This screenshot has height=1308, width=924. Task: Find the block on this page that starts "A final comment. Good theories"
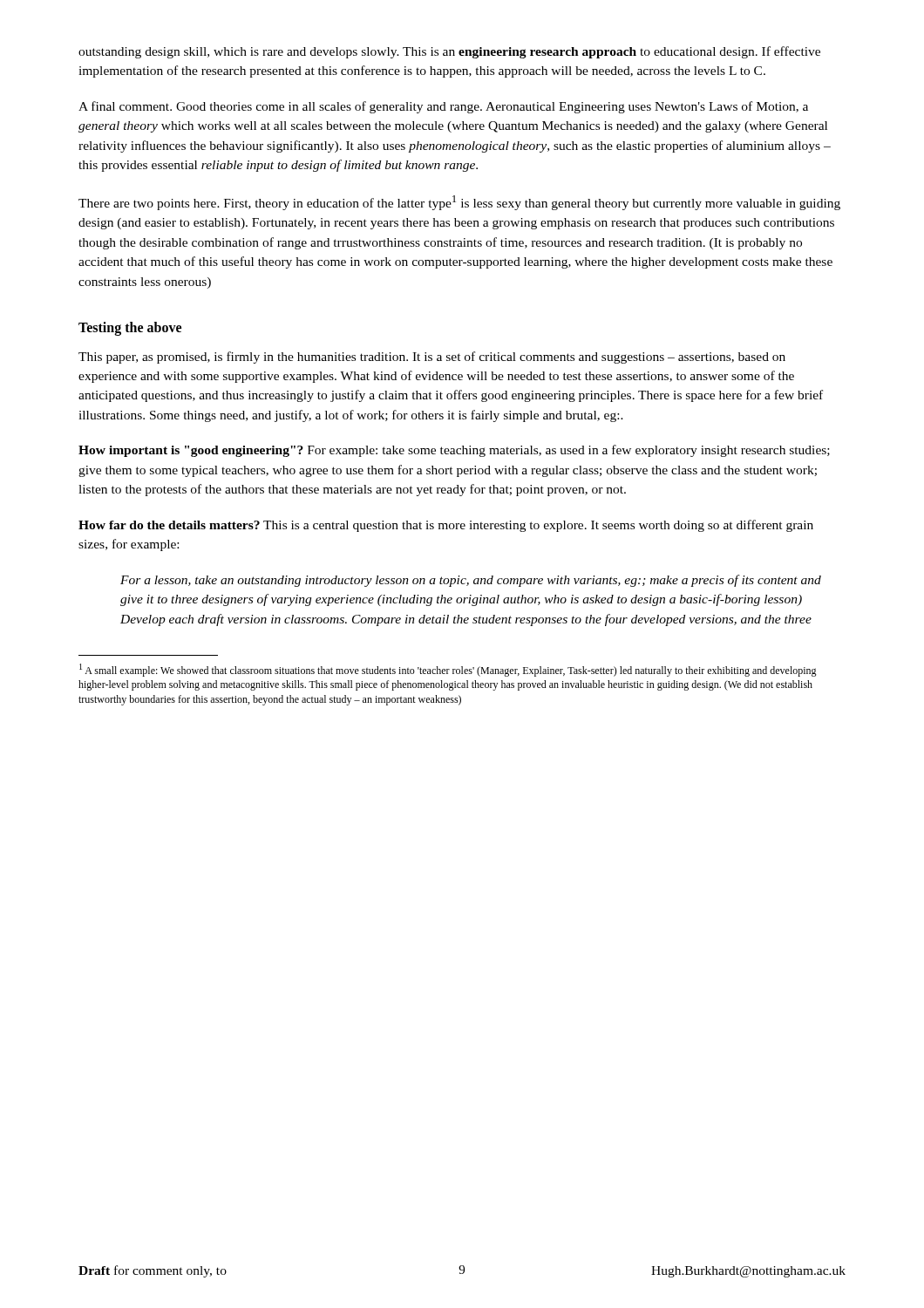(454, 135)
